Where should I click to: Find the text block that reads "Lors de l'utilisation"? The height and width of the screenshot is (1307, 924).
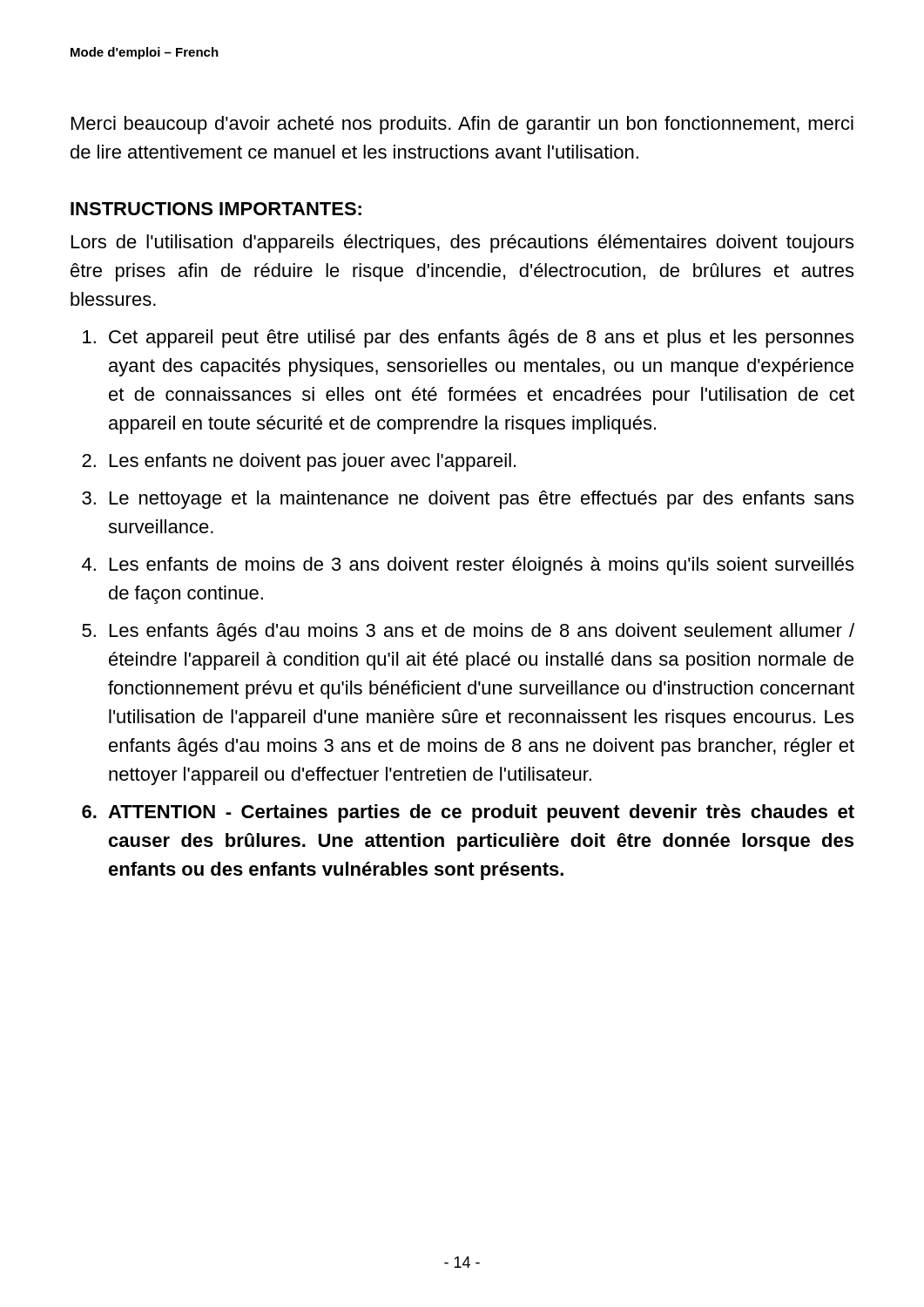[x=462, y=271]
